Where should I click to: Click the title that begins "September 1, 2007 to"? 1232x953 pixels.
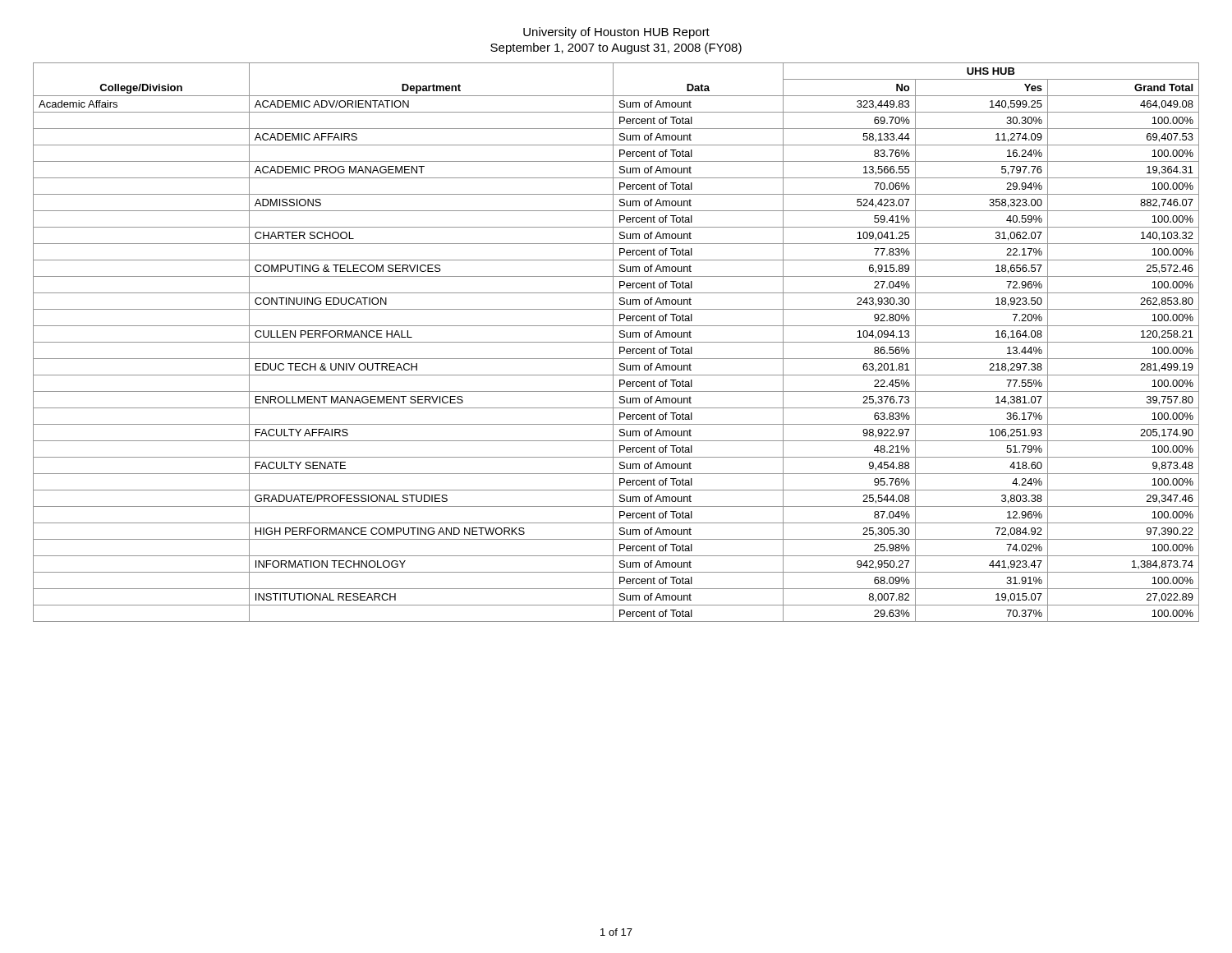[x=616, y=47]
